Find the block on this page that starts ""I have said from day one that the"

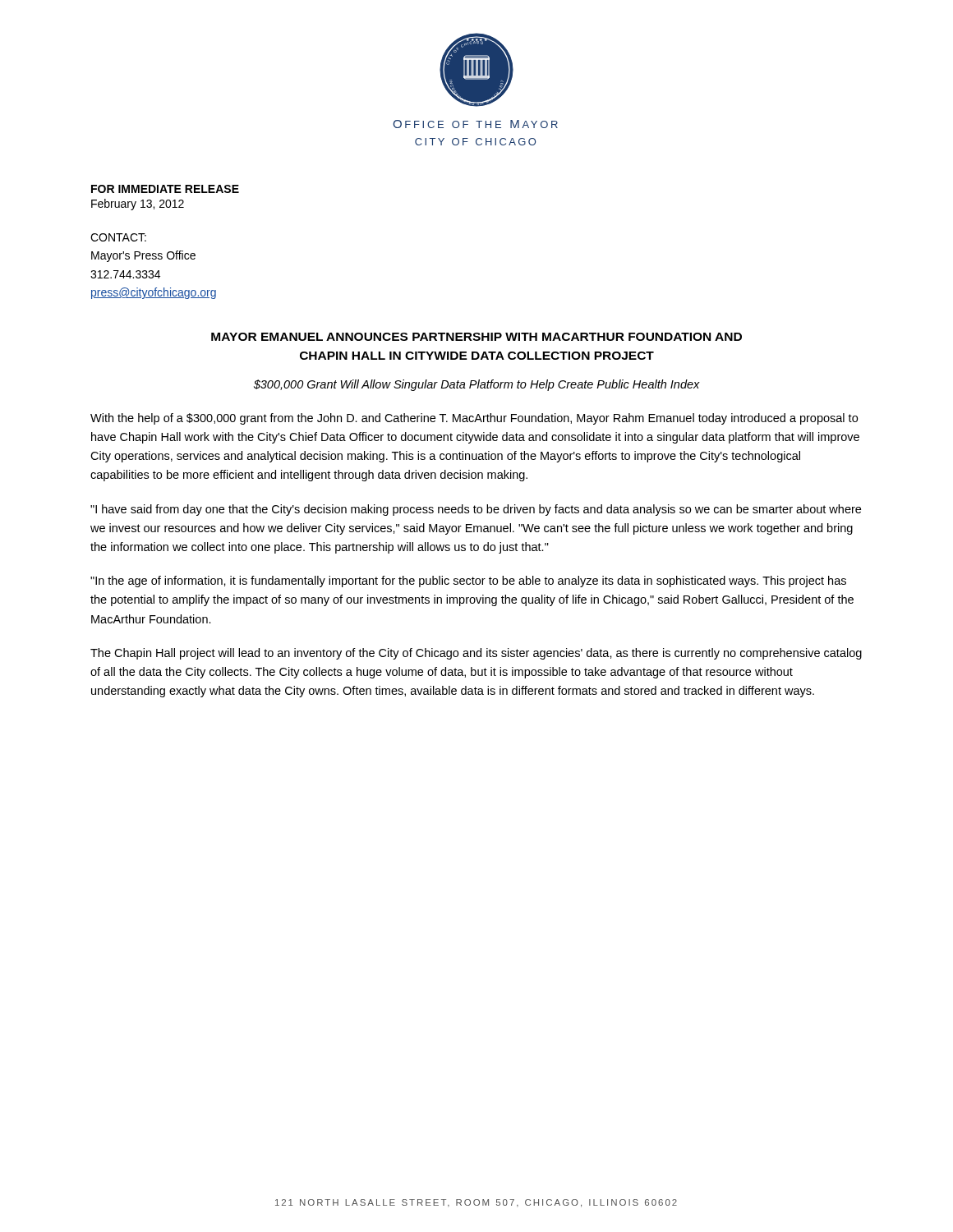tap(476, 528)
